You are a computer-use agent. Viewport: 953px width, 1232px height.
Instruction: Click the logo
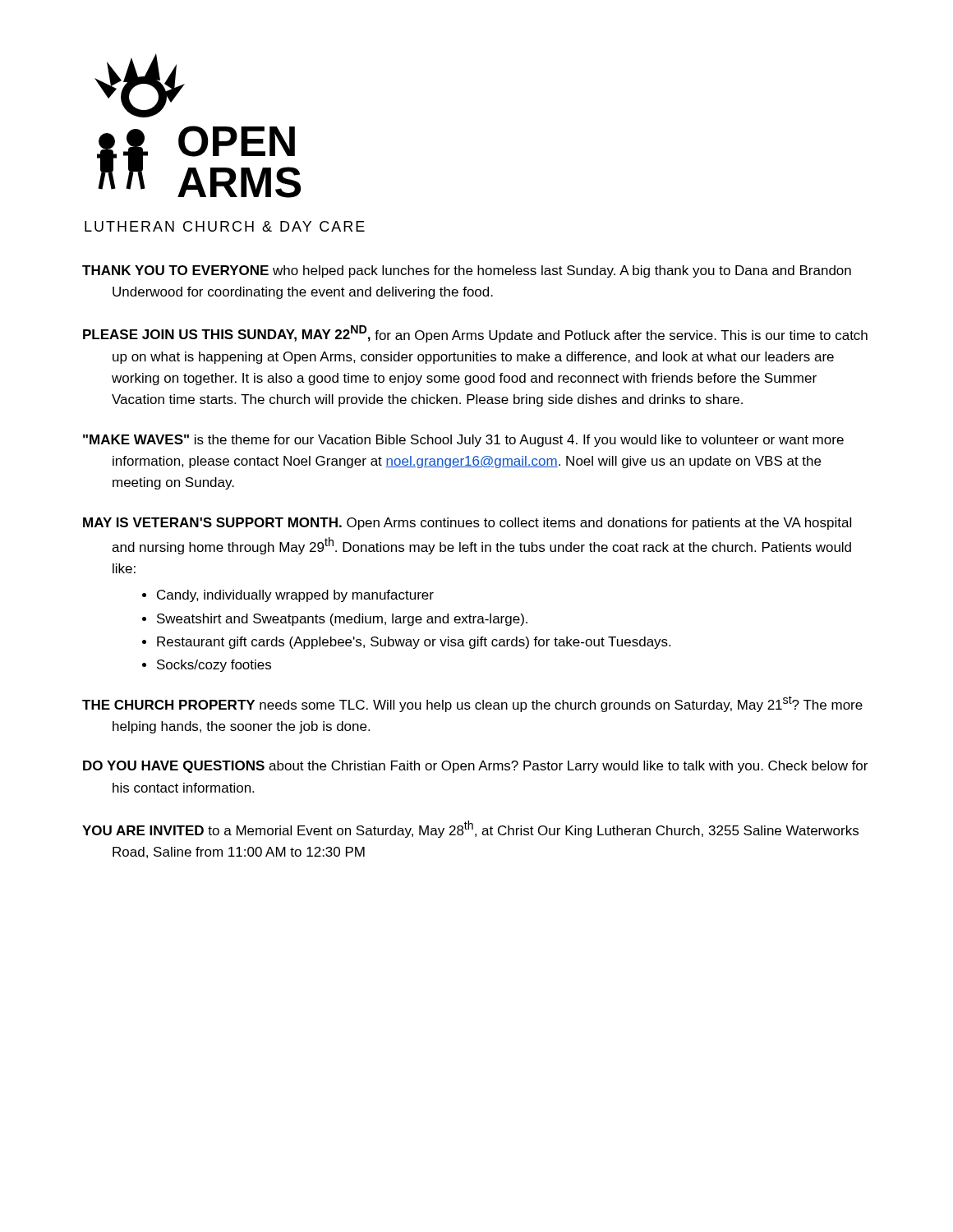[476, 142]
